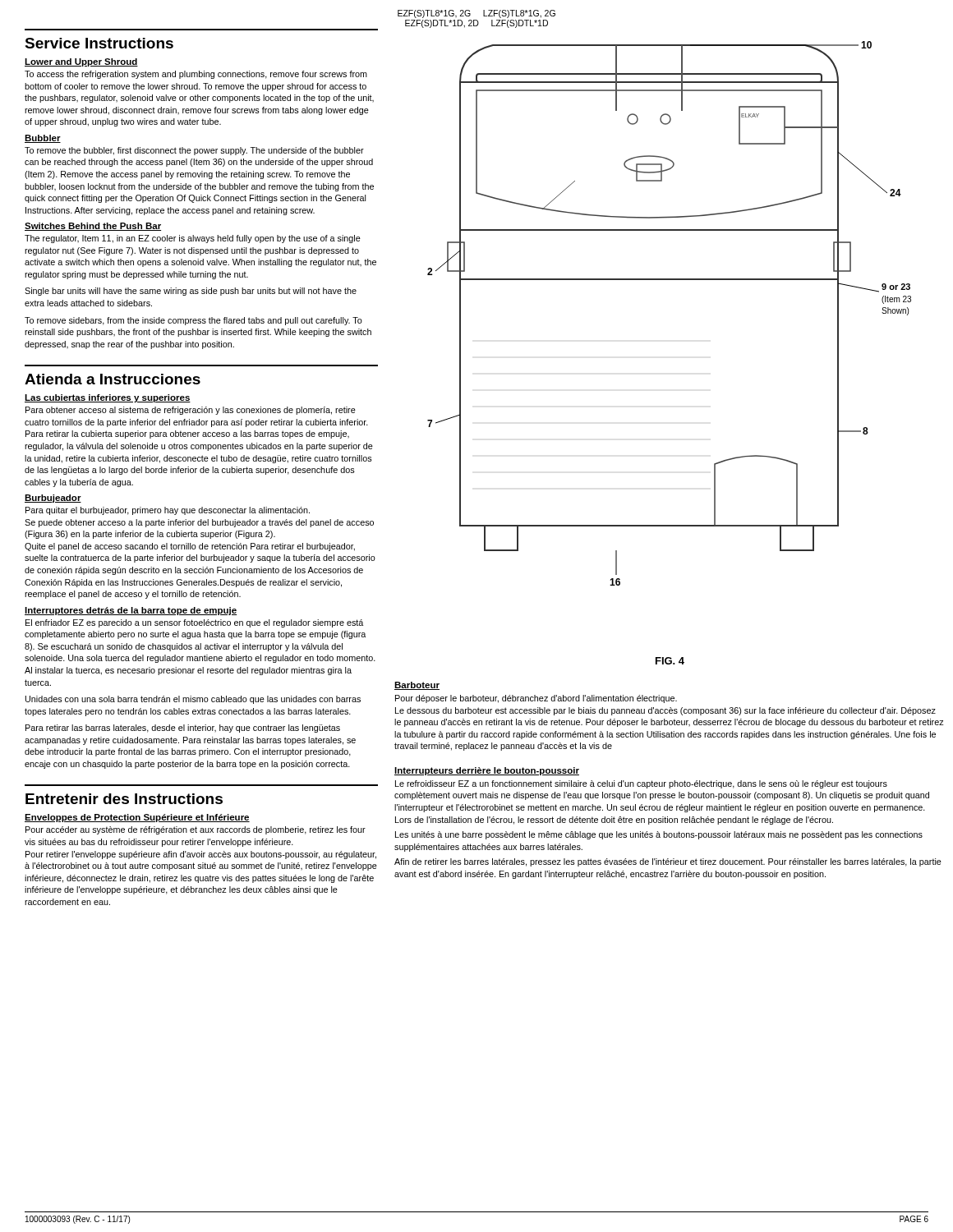Locate the block starting "Pour déposer le barboteur,"
Screen dimensions: 1232x953
pyautogui.click(x=670, y=722)
